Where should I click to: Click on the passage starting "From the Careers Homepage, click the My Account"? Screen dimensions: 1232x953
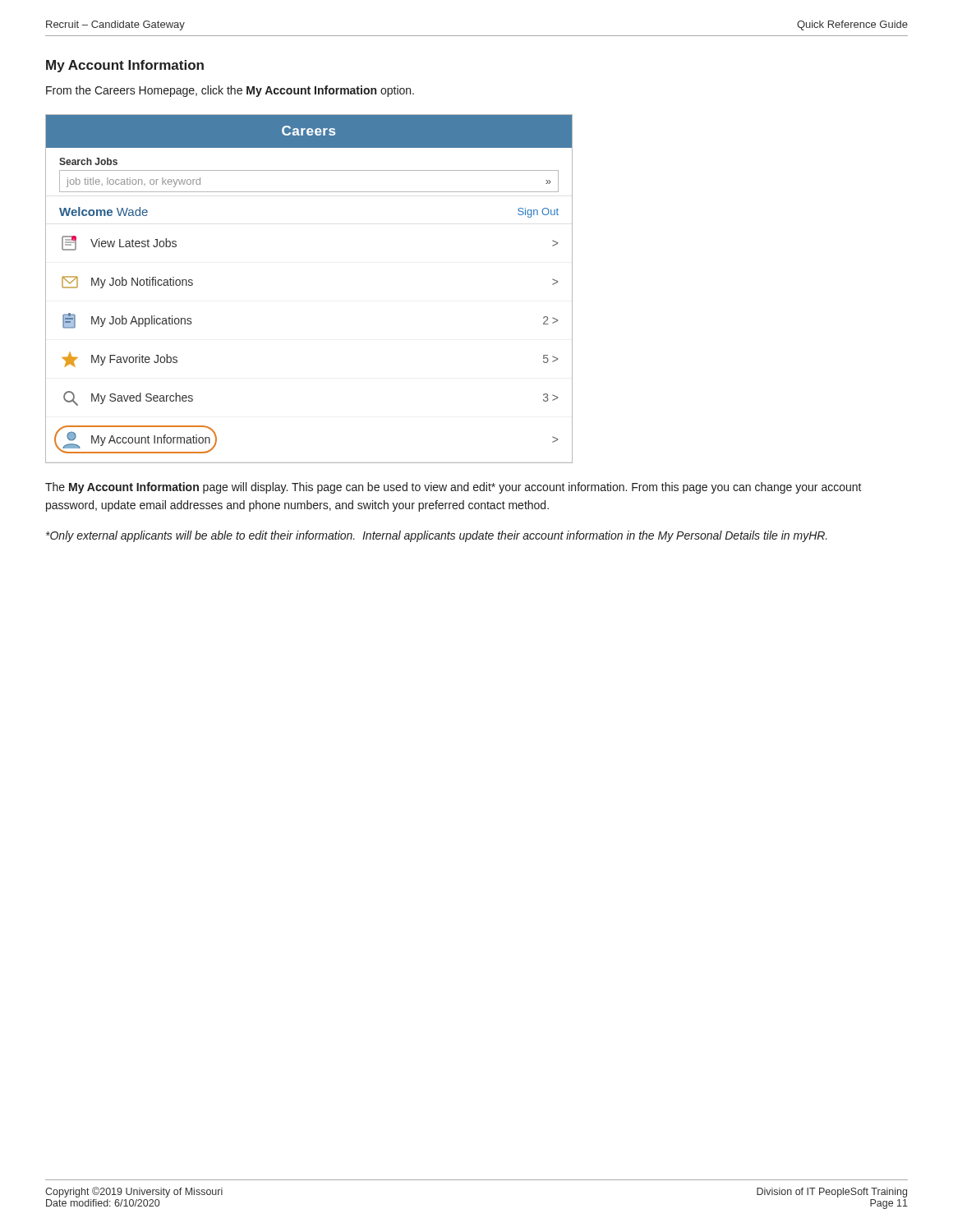click(230, 90)
